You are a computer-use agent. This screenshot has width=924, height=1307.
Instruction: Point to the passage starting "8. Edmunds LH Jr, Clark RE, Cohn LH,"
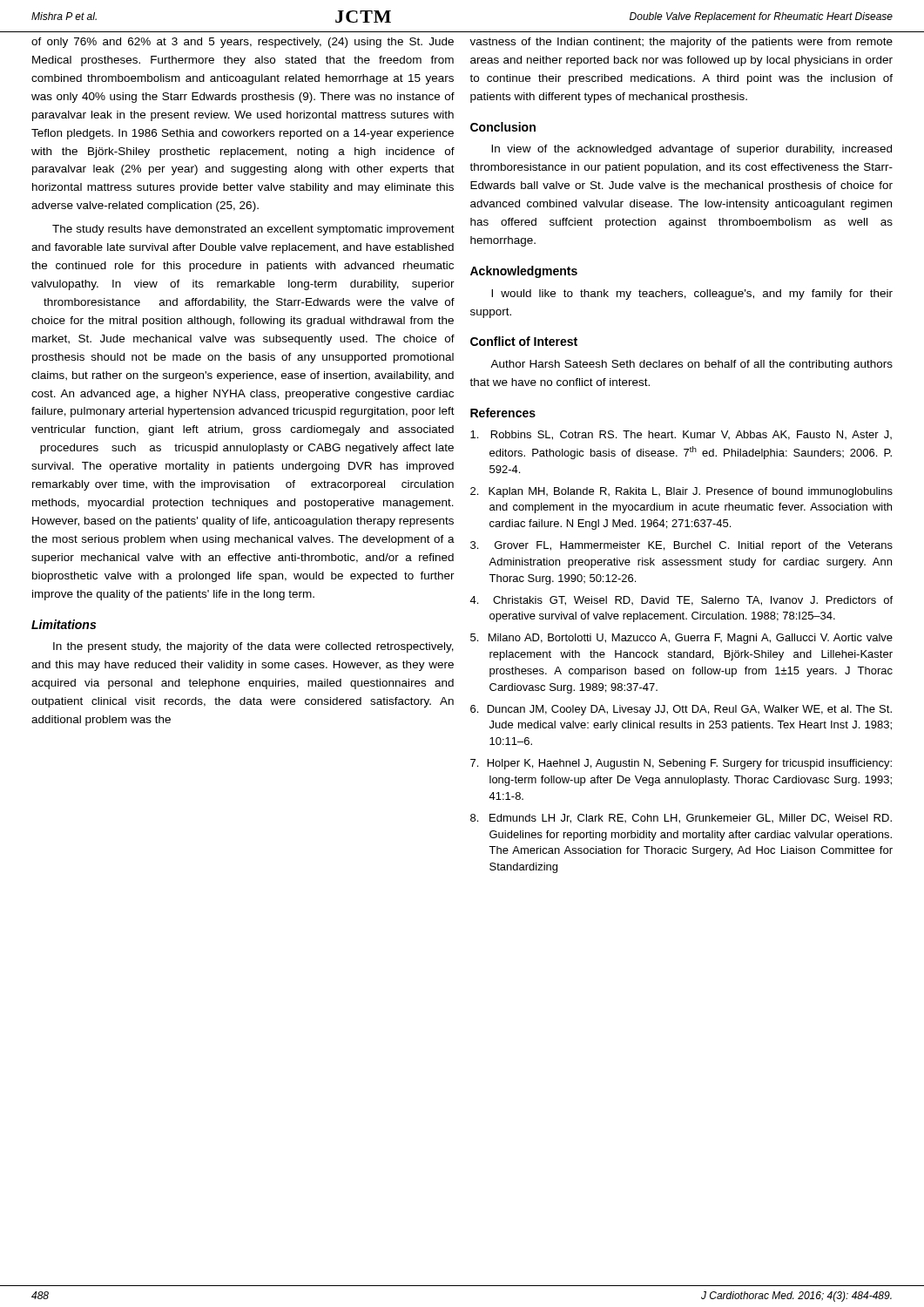pos(681,842)
